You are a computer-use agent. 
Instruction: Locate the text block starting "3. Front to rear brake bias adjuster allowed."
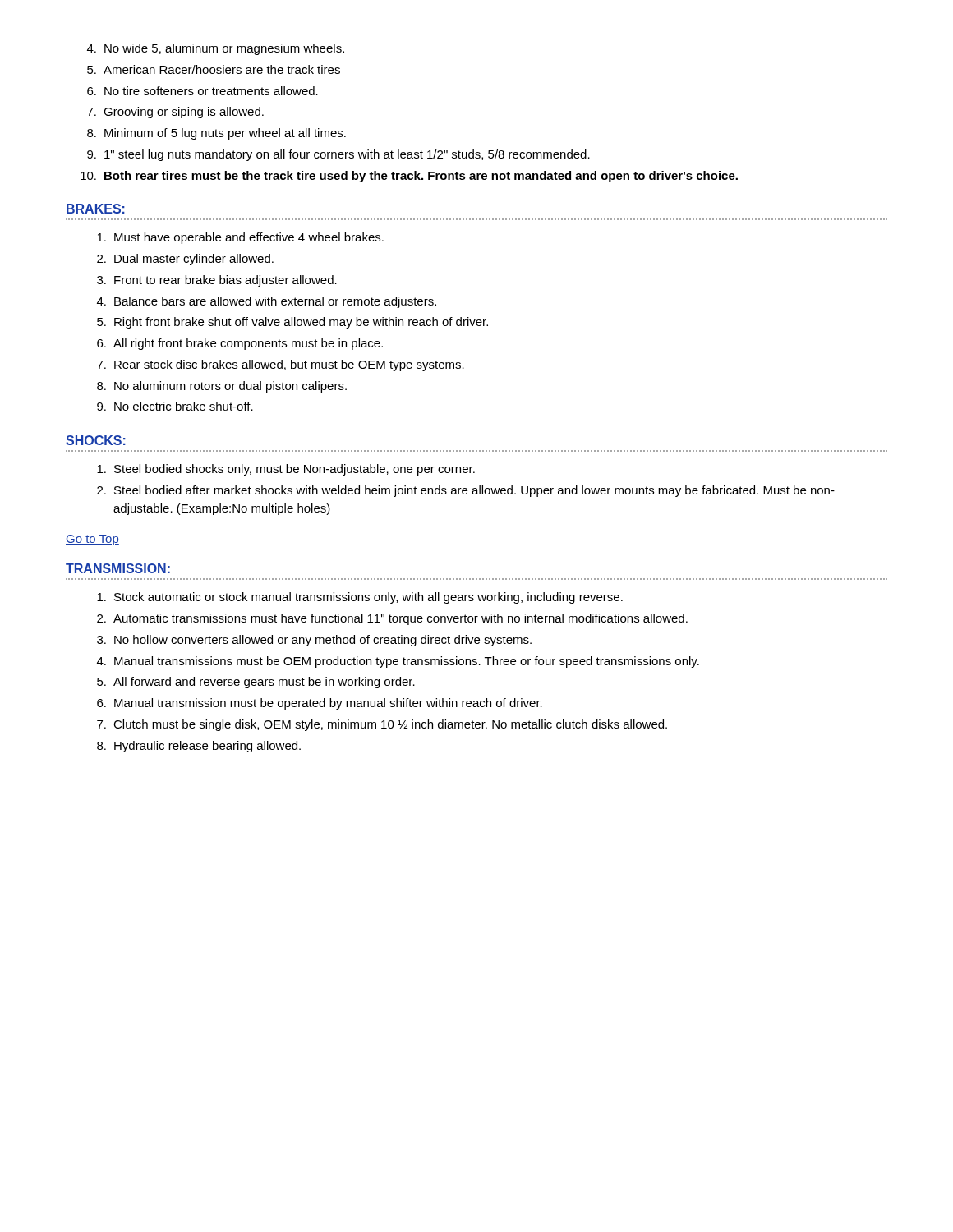[x=210, y=280]
